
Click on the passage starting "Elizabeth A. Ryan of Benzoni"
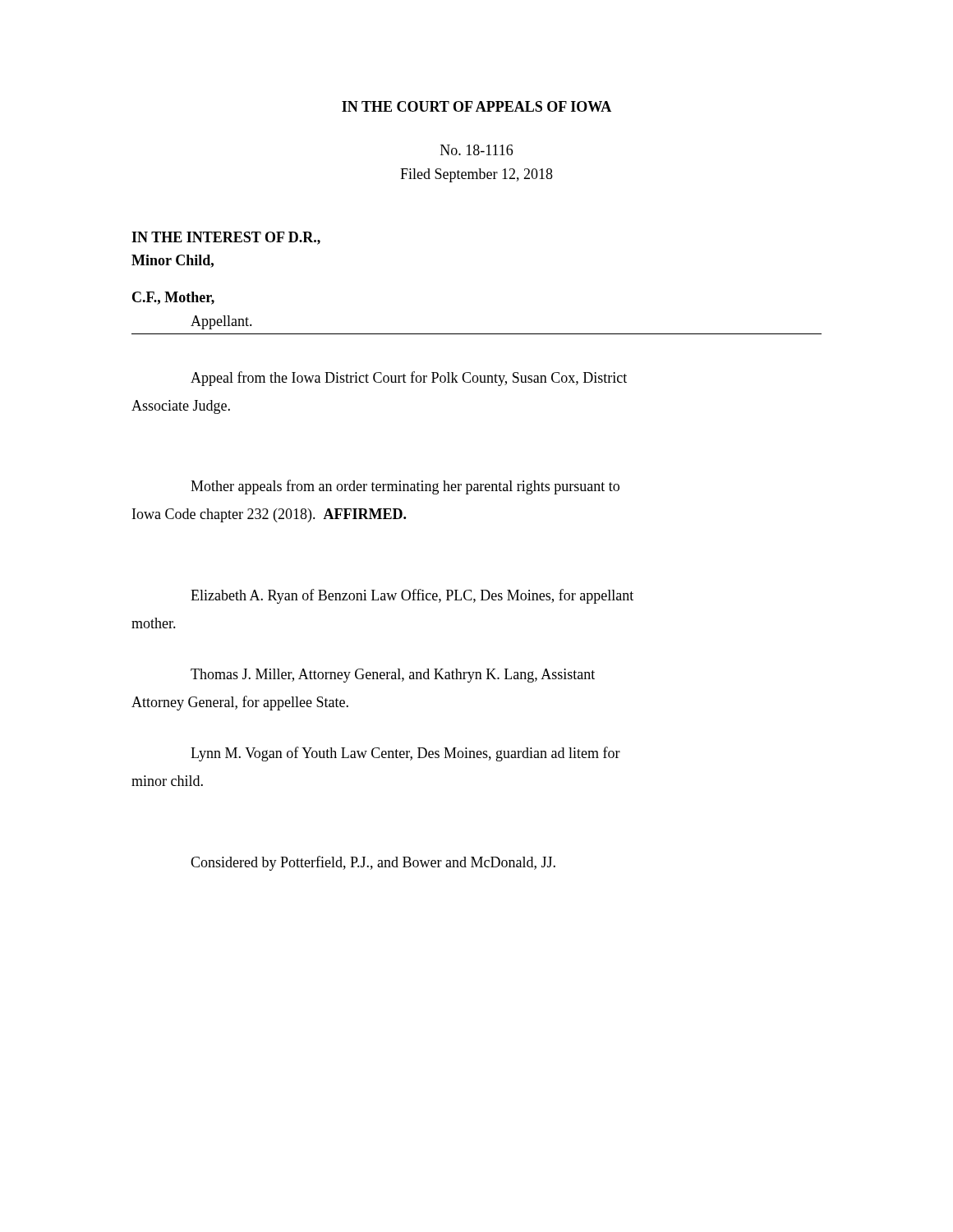click(476, 609)
